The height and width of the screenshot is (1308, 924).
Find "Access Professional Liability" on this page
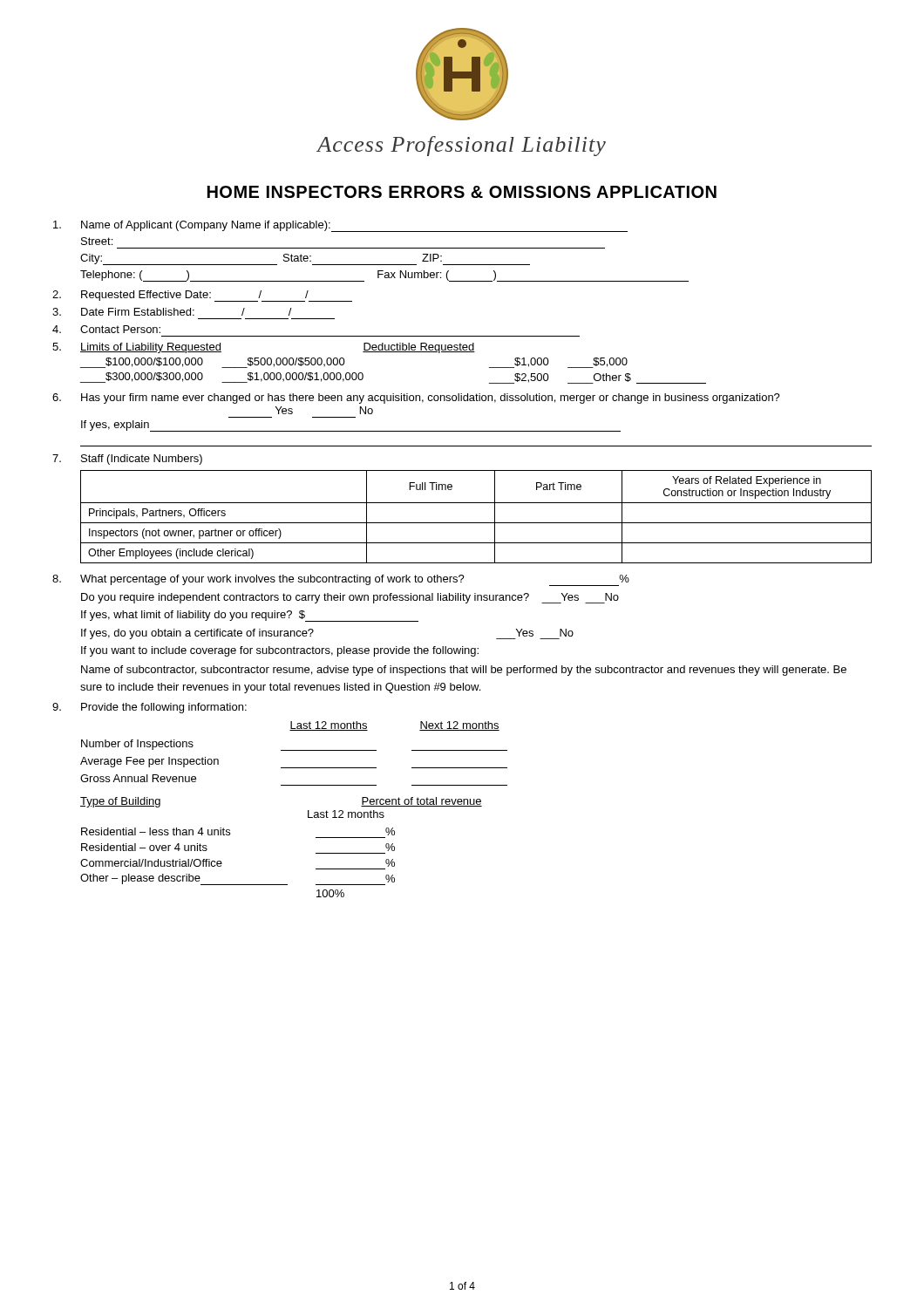[462, 144]
